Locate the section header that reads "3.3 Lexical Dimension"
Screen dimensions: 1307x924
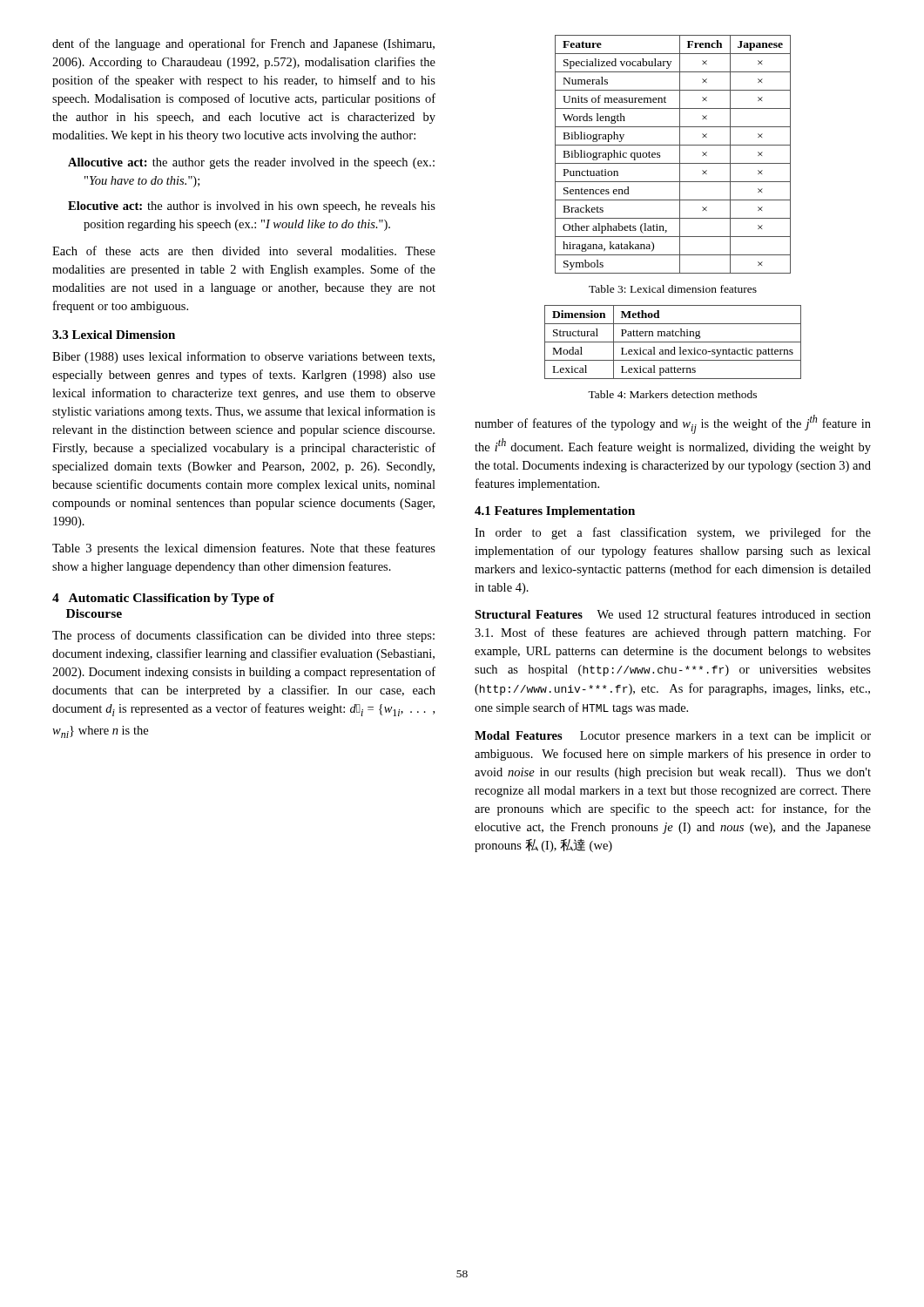114,335
